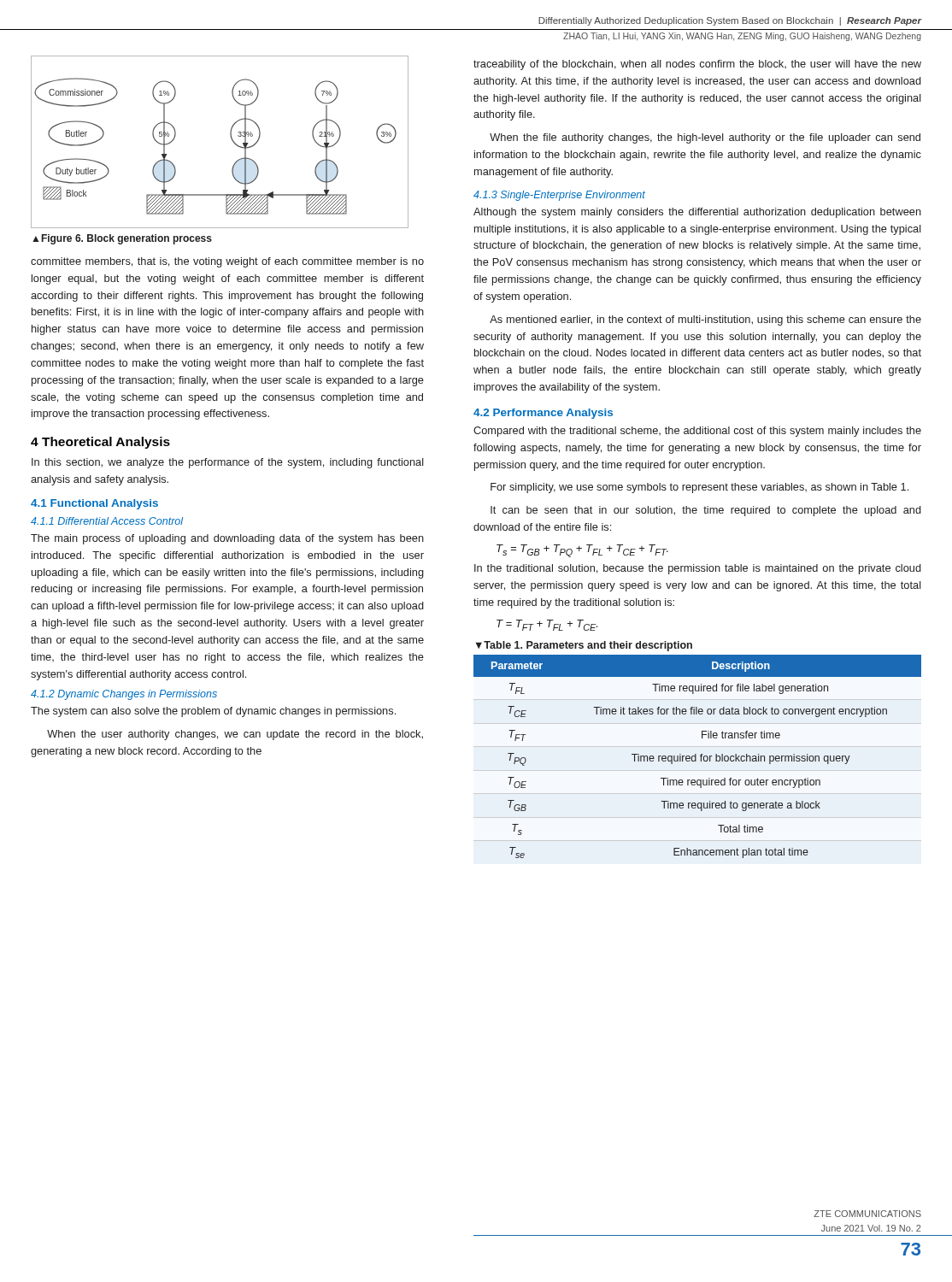This screenshot has width=952, height=1282.
Task: Select the element starting "T = TFT + TFL + TCE."
Action: tap(547, 625)
